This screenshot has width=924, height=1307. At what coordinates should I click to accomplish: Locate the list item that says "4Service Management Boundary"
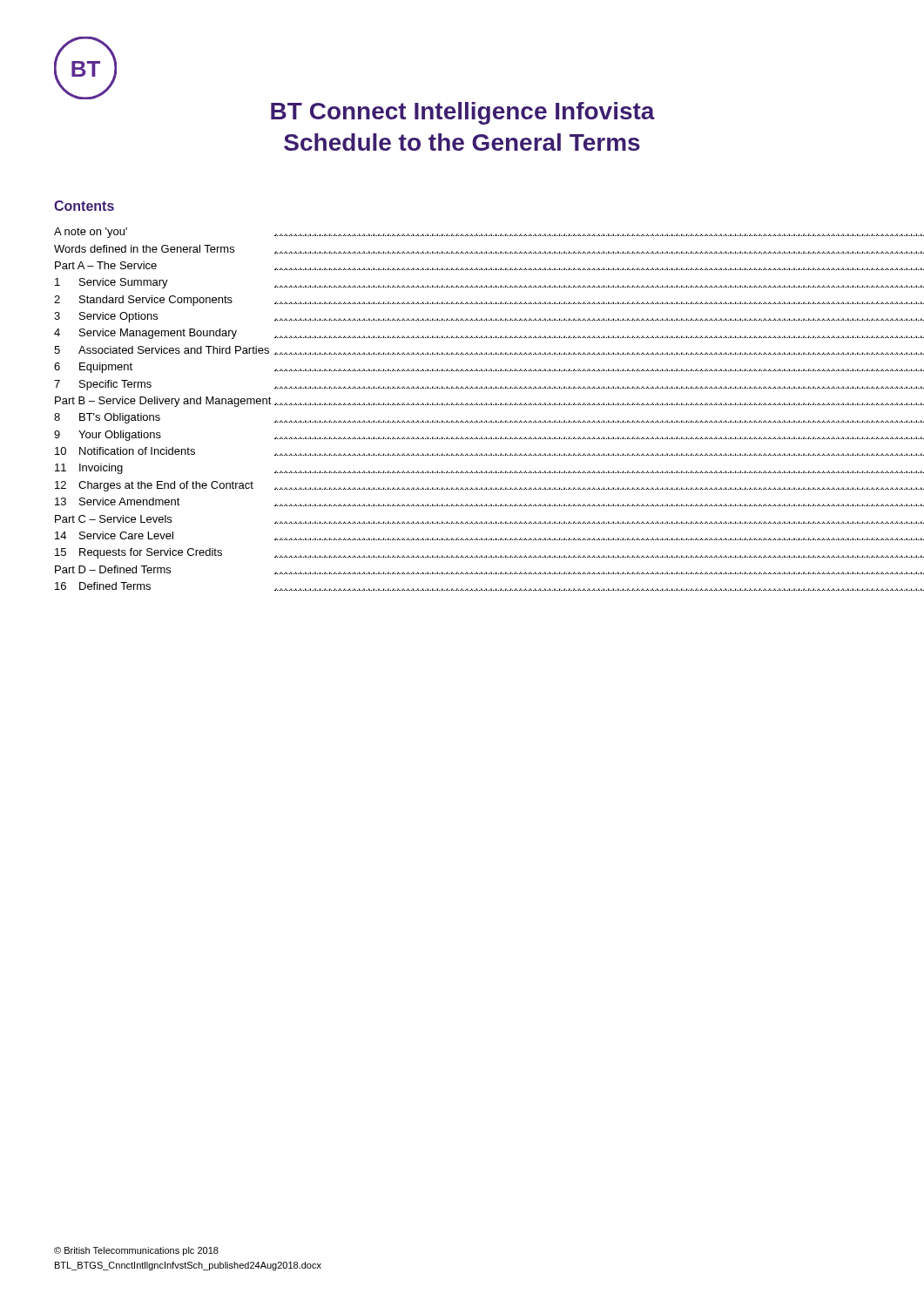click(489, 333)
